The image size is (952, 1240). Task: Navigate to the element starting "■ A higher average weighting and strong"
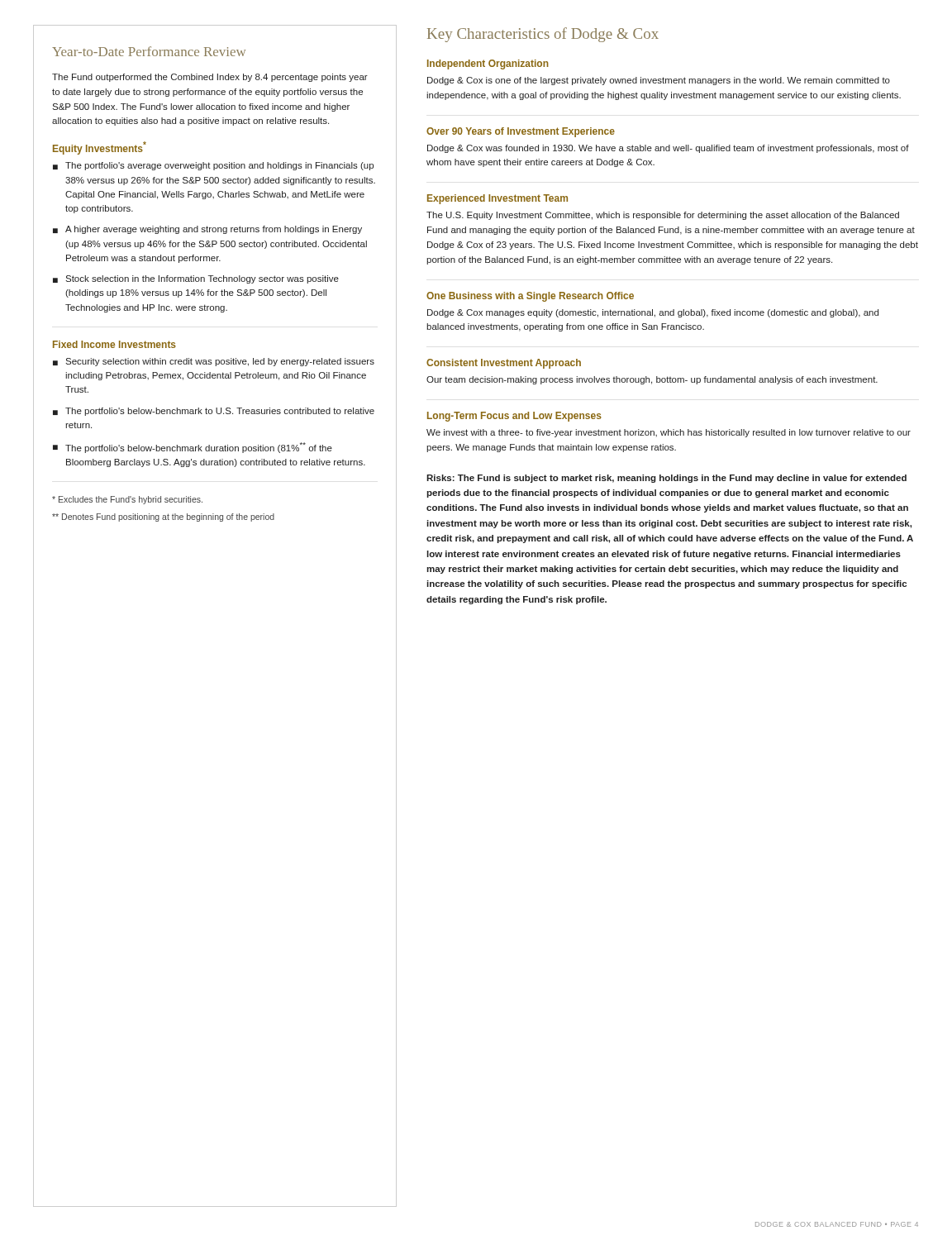pos(215,244)
